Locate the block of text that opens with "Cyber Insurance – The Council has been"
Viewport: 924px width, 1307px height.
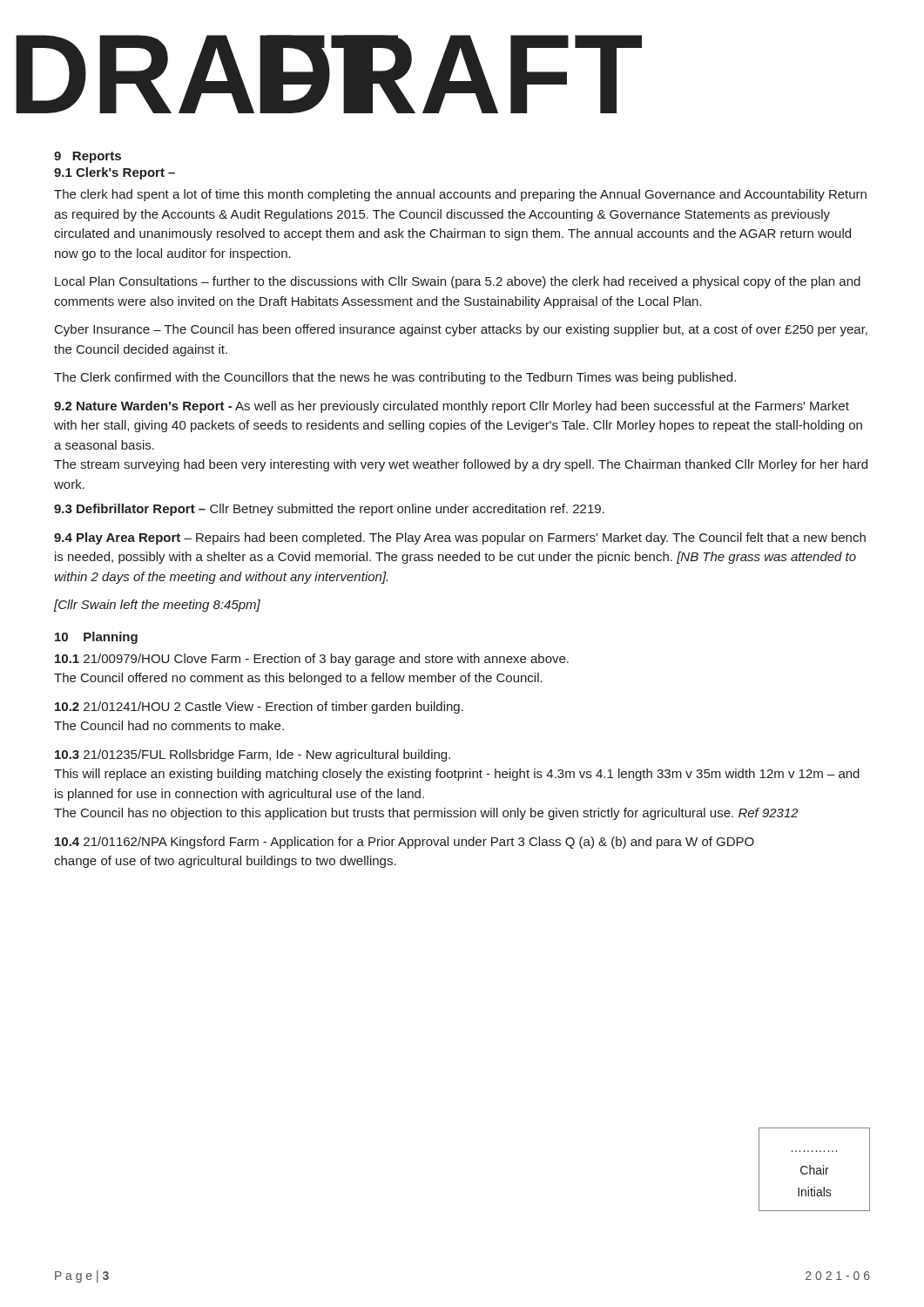coord(461,339)
